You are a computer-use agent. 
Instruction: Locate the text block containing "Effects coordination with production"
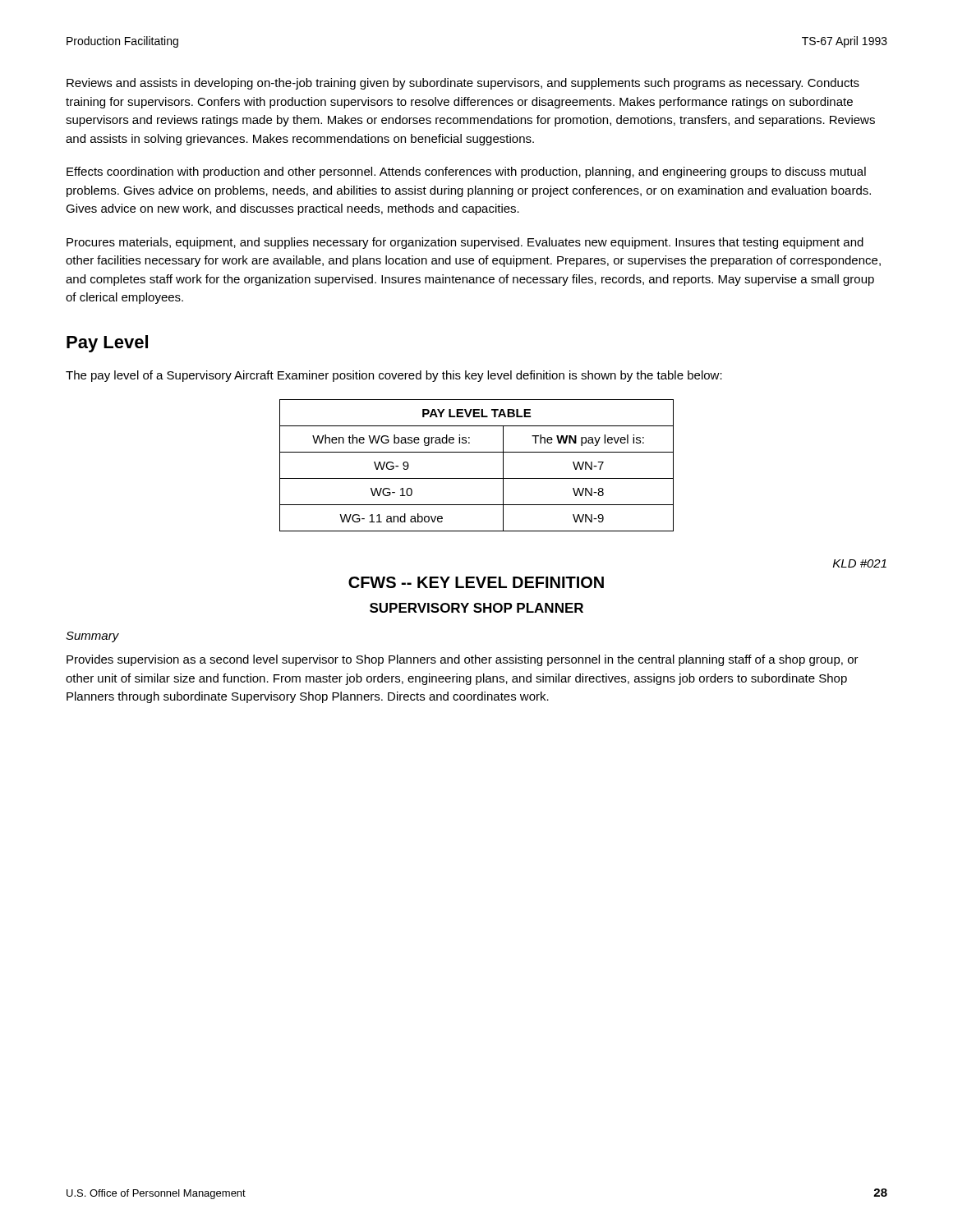tap(469, 190)
